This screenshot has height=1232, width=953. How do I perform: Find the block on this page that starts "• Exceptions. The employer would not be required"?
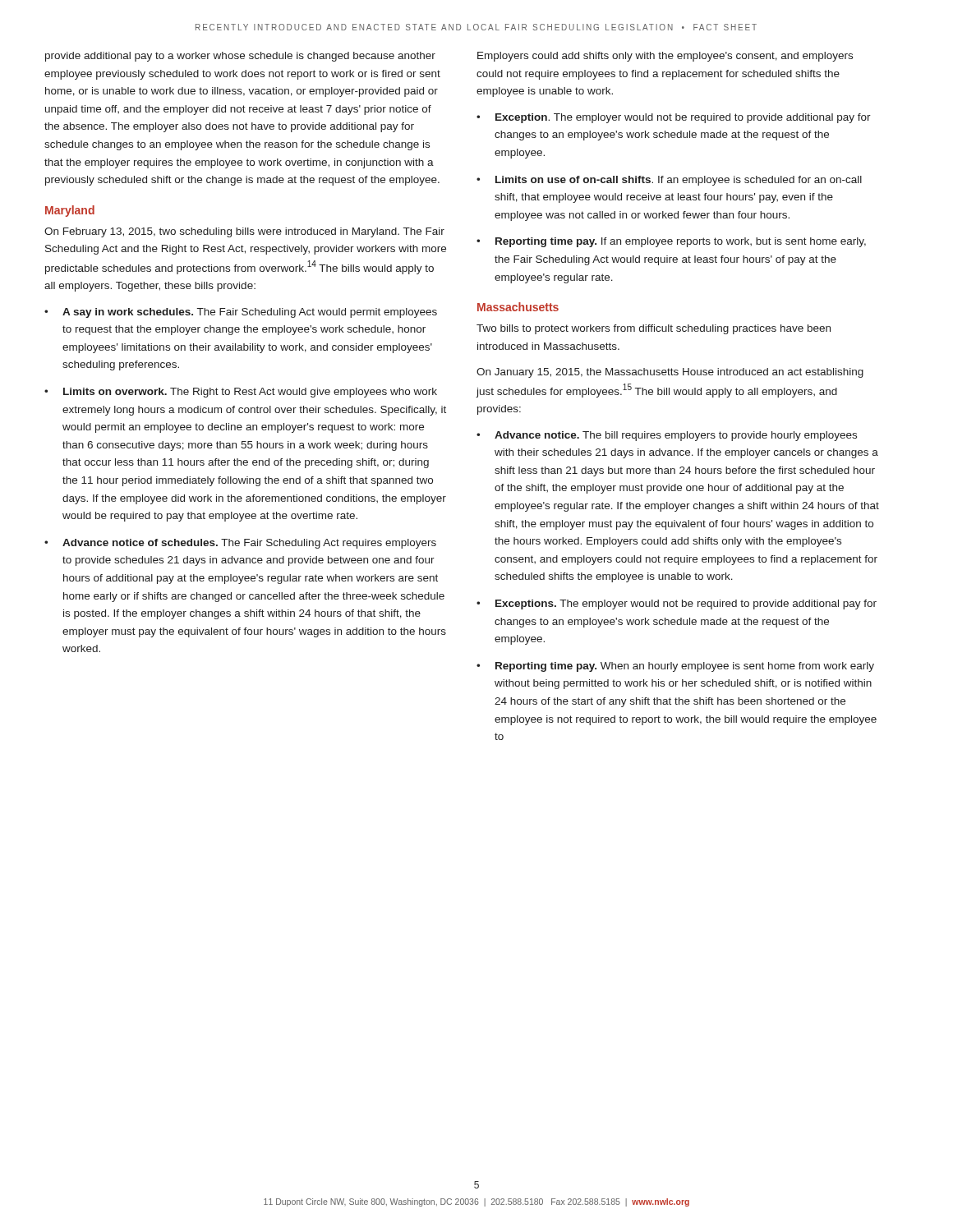(x=678, y=621)
